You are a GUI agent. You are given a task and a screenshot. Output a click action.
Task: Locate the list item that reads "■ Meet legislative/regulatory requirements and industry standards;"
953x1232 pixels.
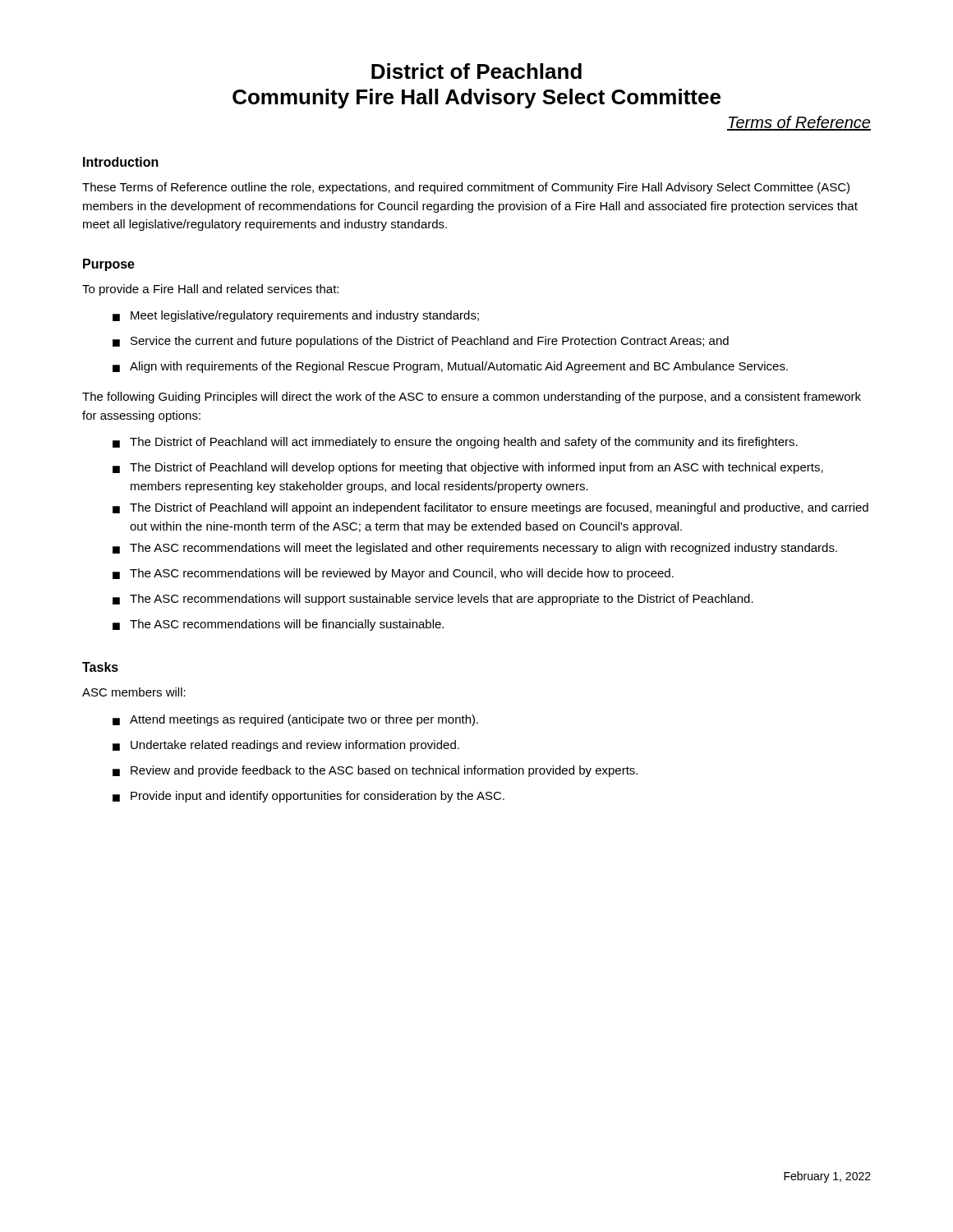point(296,316)
